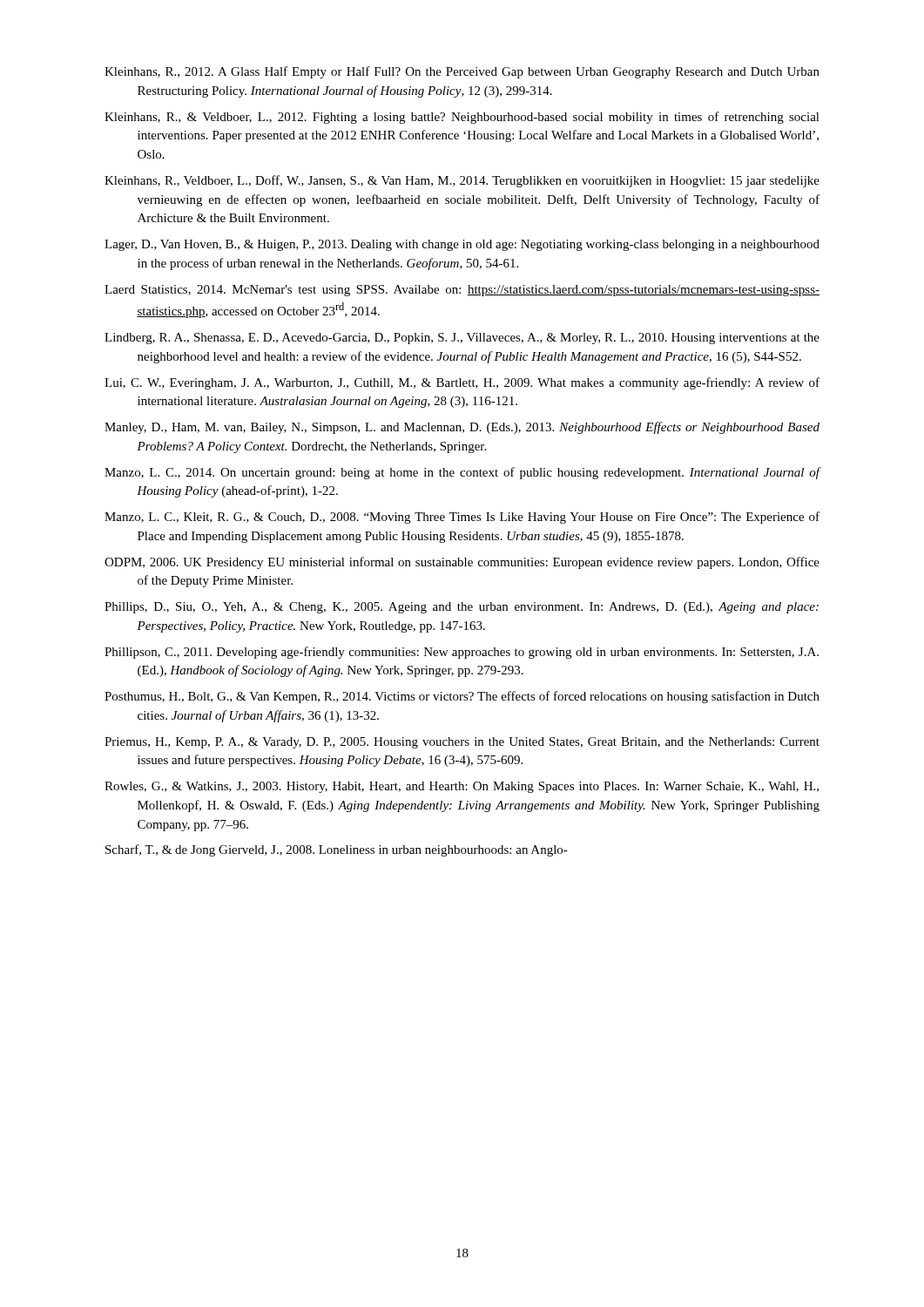Point to the block starting "Scharf, T., & de Jong Gierveld, J., 2008."
This screenshot has height=1307, width=924.
point(336,850)
